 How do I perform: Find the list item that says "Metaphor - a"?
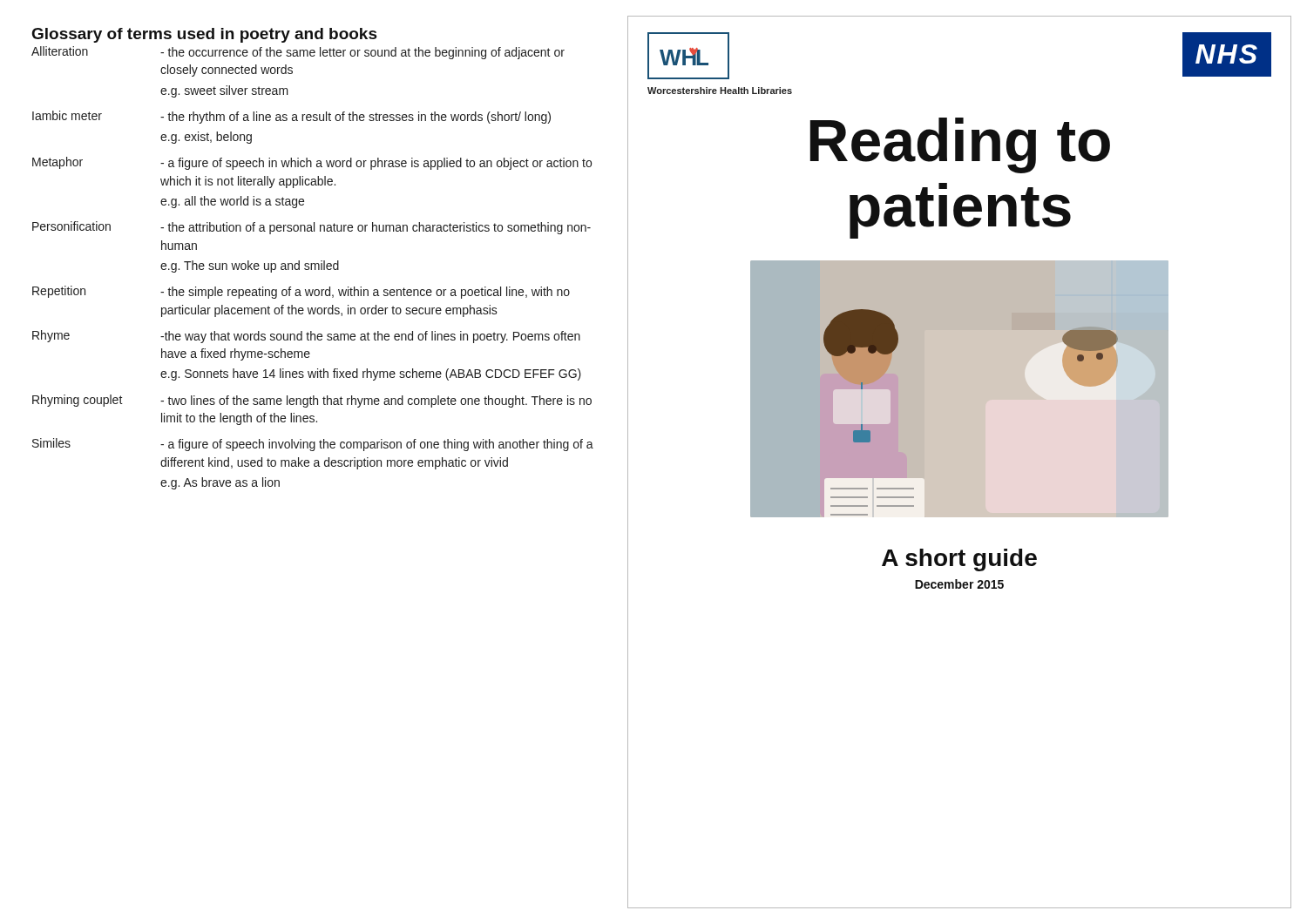[x=314, y=182]
